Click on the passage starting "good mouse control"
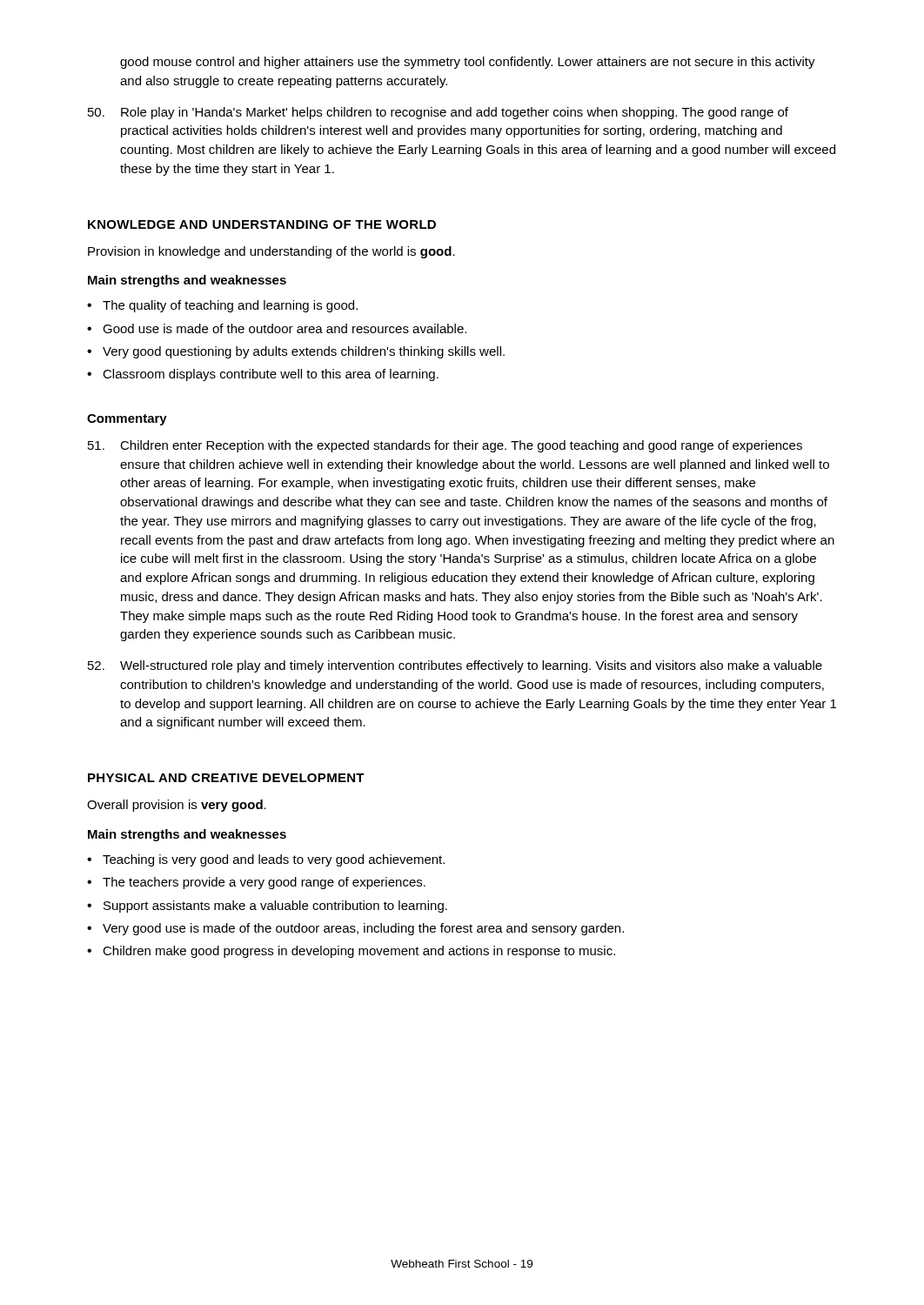 [x=467, y=71]
